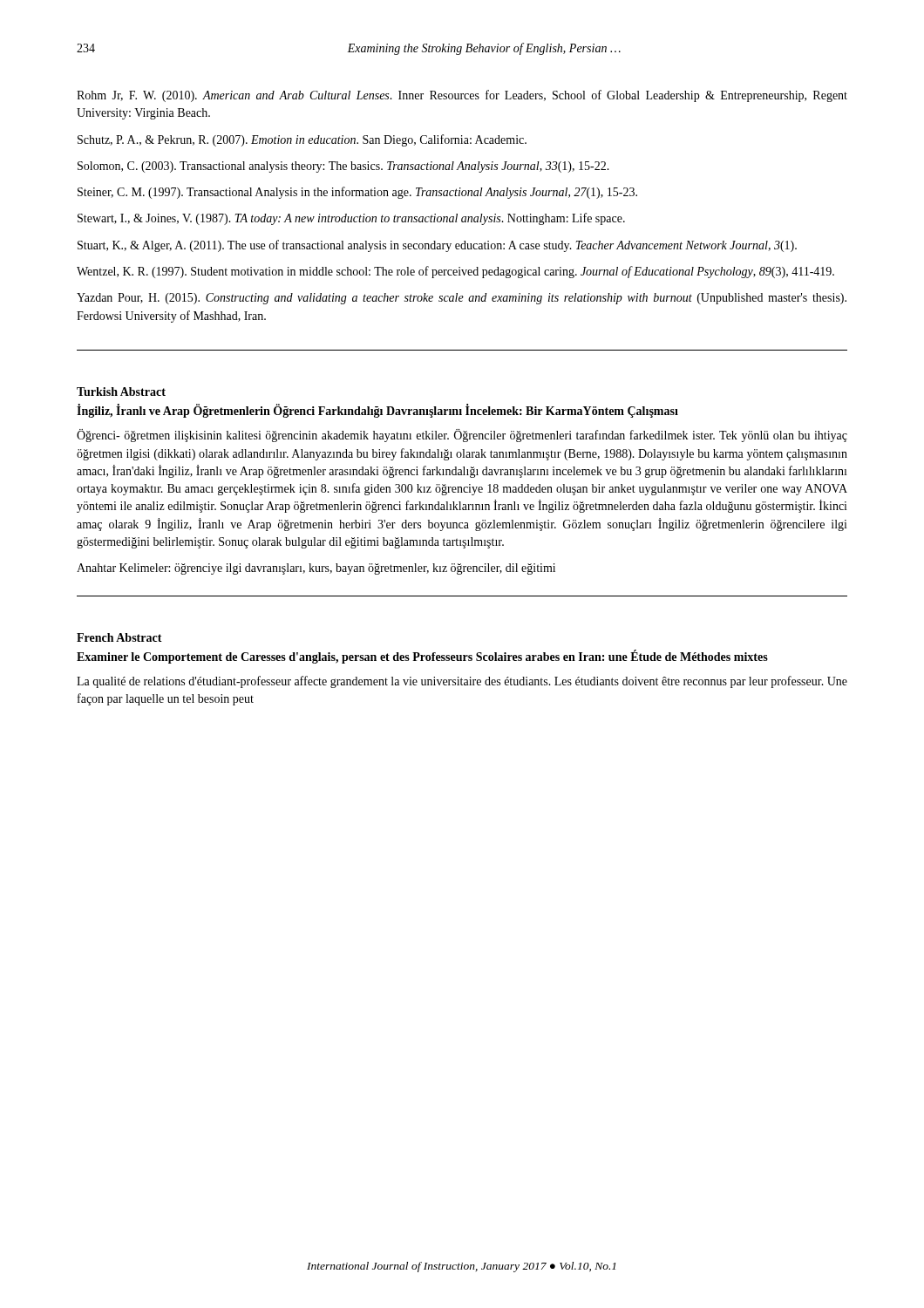Point to the section header beginning "İngiliz, İranlı ve Arap Öğretmenlerin"
Viewport: 924px width, 1308px height.
[x=377, y=411]
